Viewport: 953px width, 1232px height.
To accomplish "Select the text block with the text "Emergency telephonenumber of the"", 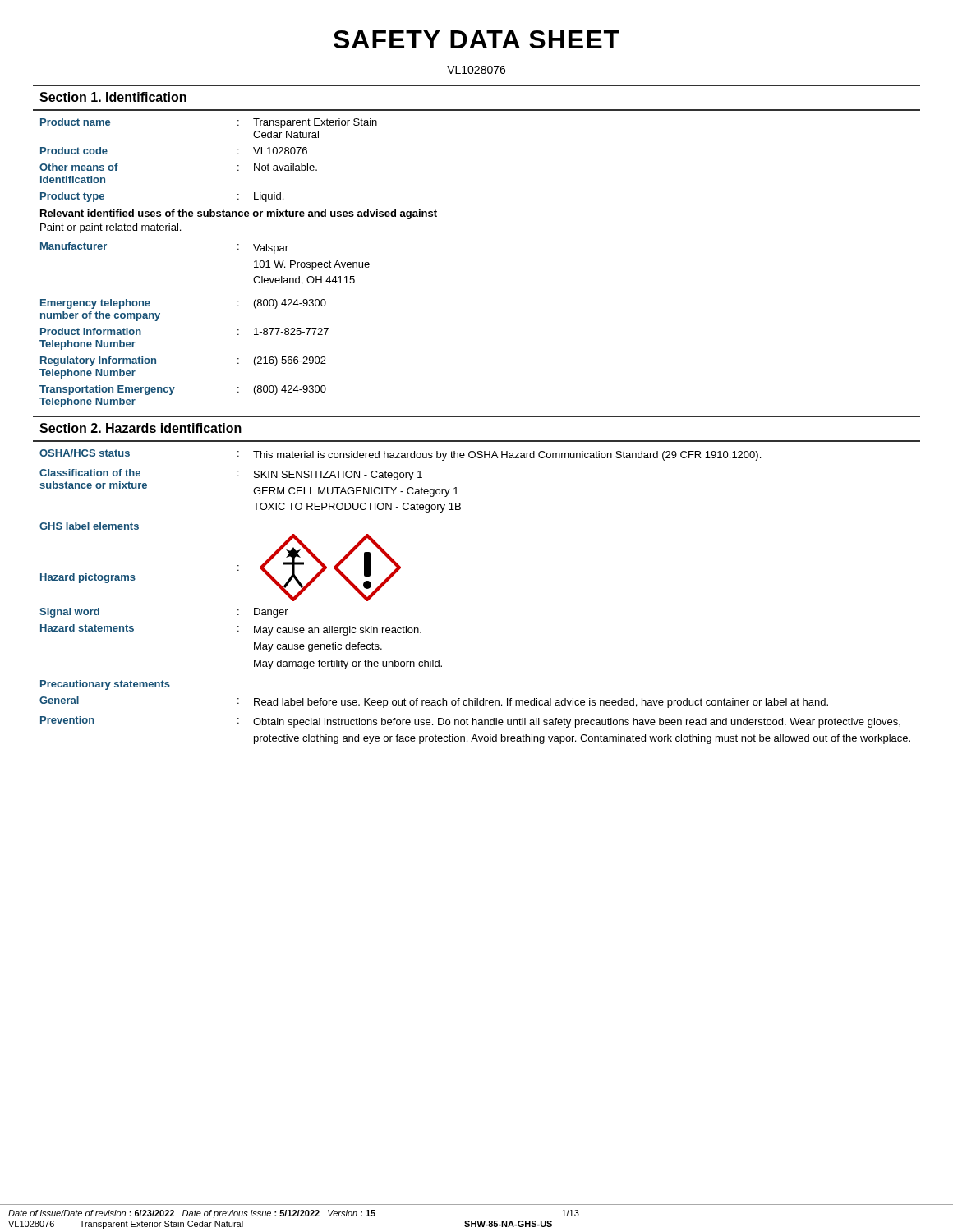I will click(x=91, y=304).
